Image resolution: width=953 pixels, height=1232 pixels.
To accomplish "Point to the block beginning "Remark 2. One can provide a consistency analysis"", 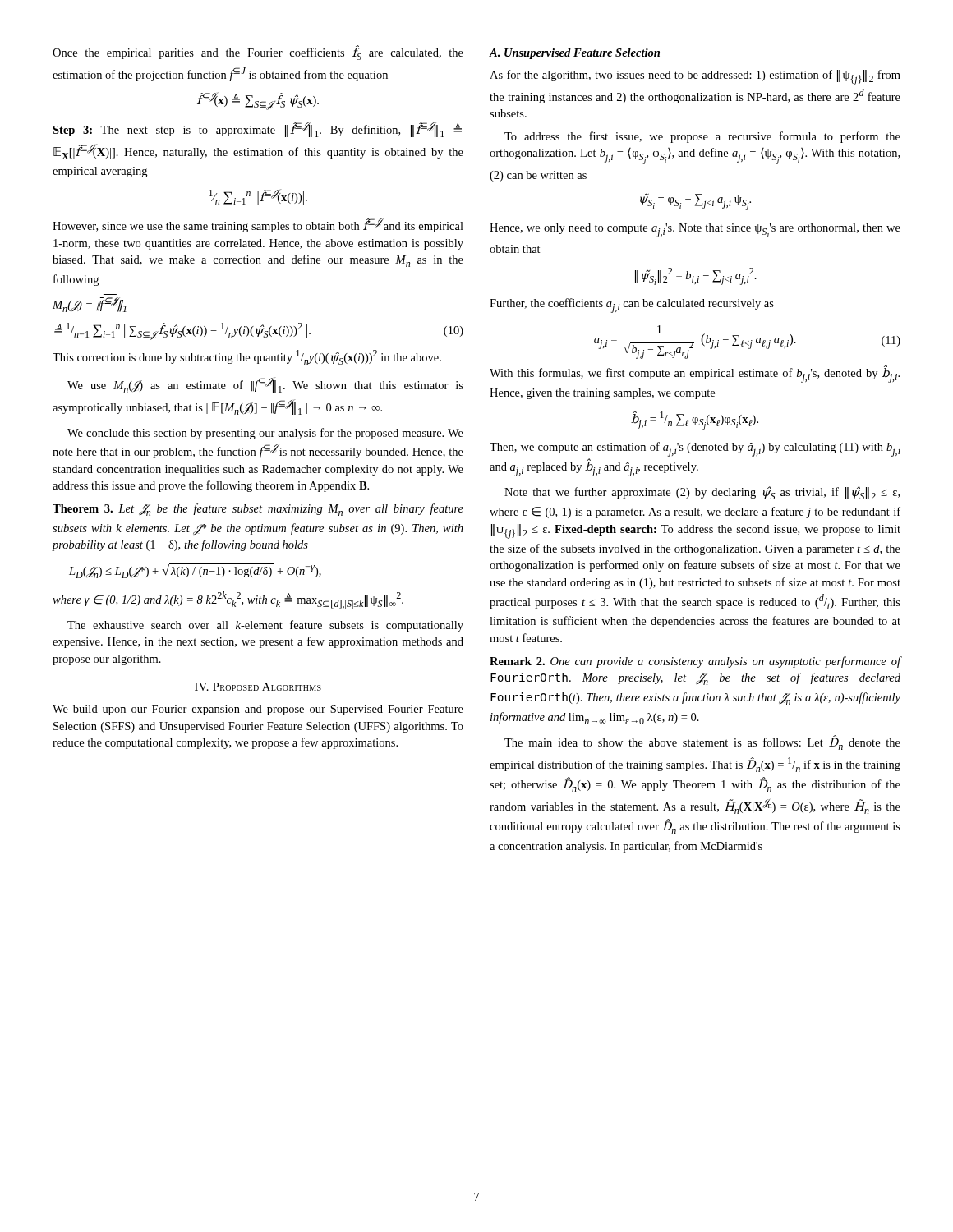I will click(695, 754).
